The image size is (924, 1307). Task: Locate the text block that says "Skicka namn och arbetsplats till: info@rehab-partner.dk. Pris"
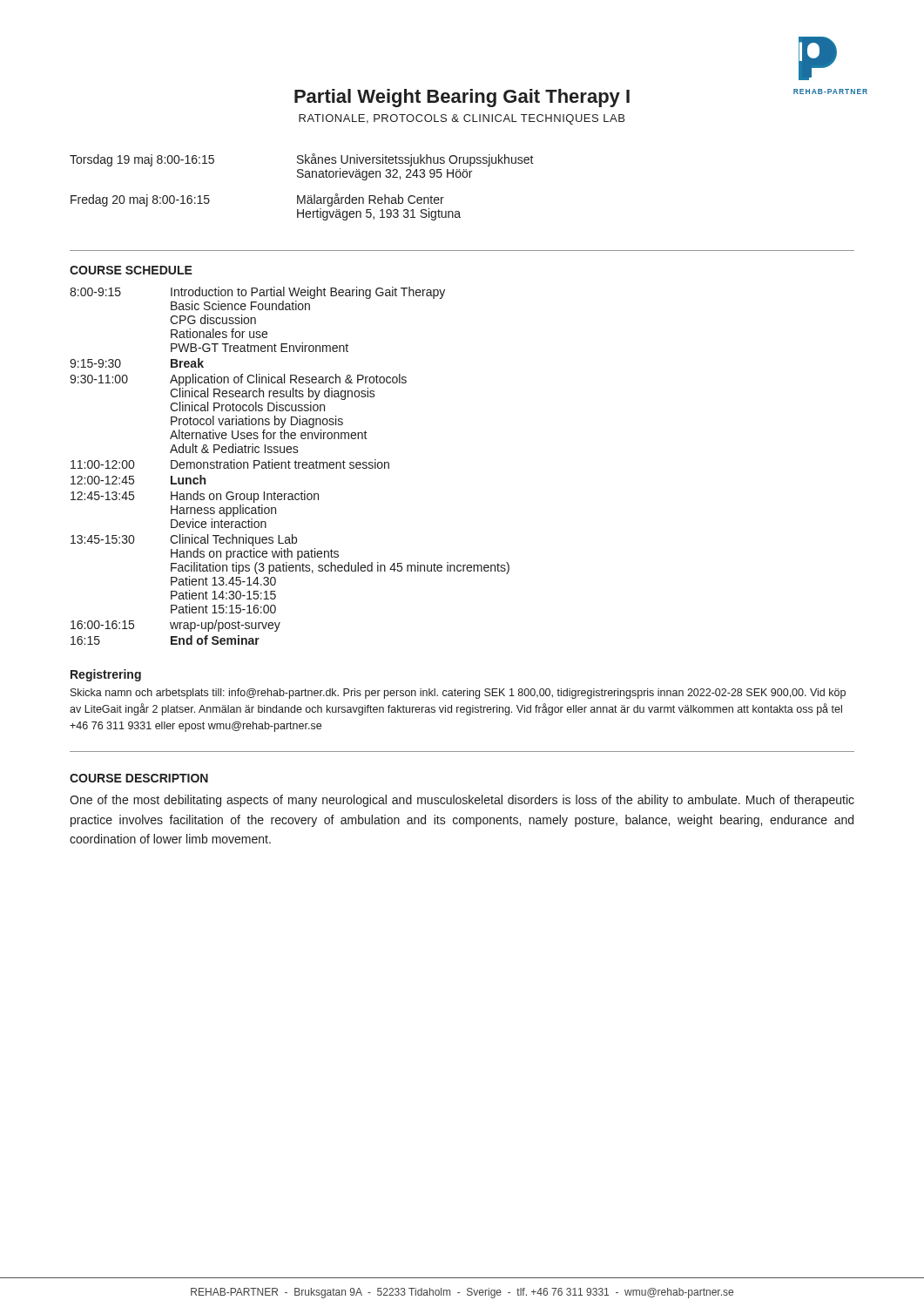[x=458, y=709]
